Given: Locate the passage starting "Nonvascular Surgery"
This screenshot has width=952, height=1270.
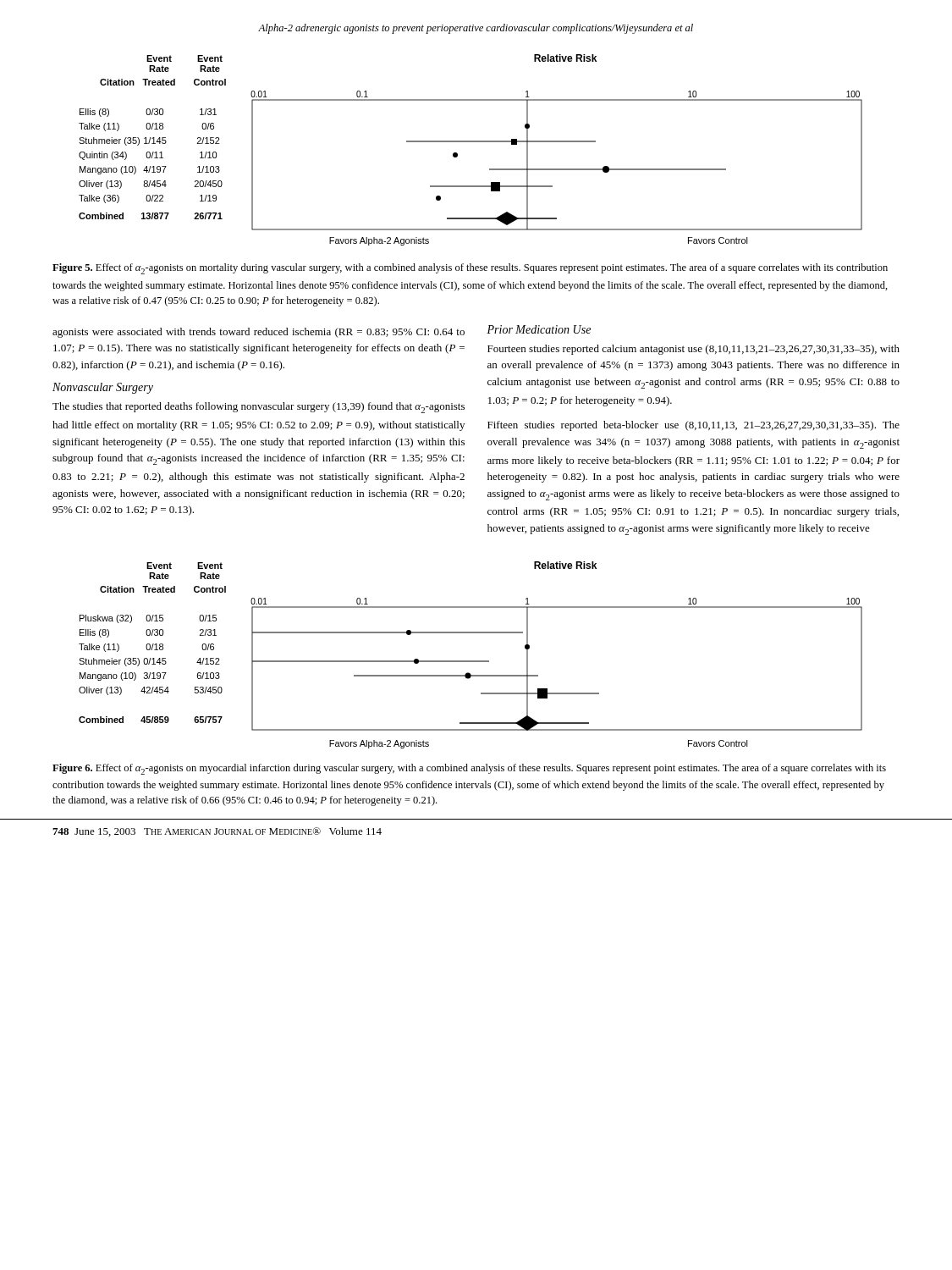Looking at the screenshot, I should (103, 388).
